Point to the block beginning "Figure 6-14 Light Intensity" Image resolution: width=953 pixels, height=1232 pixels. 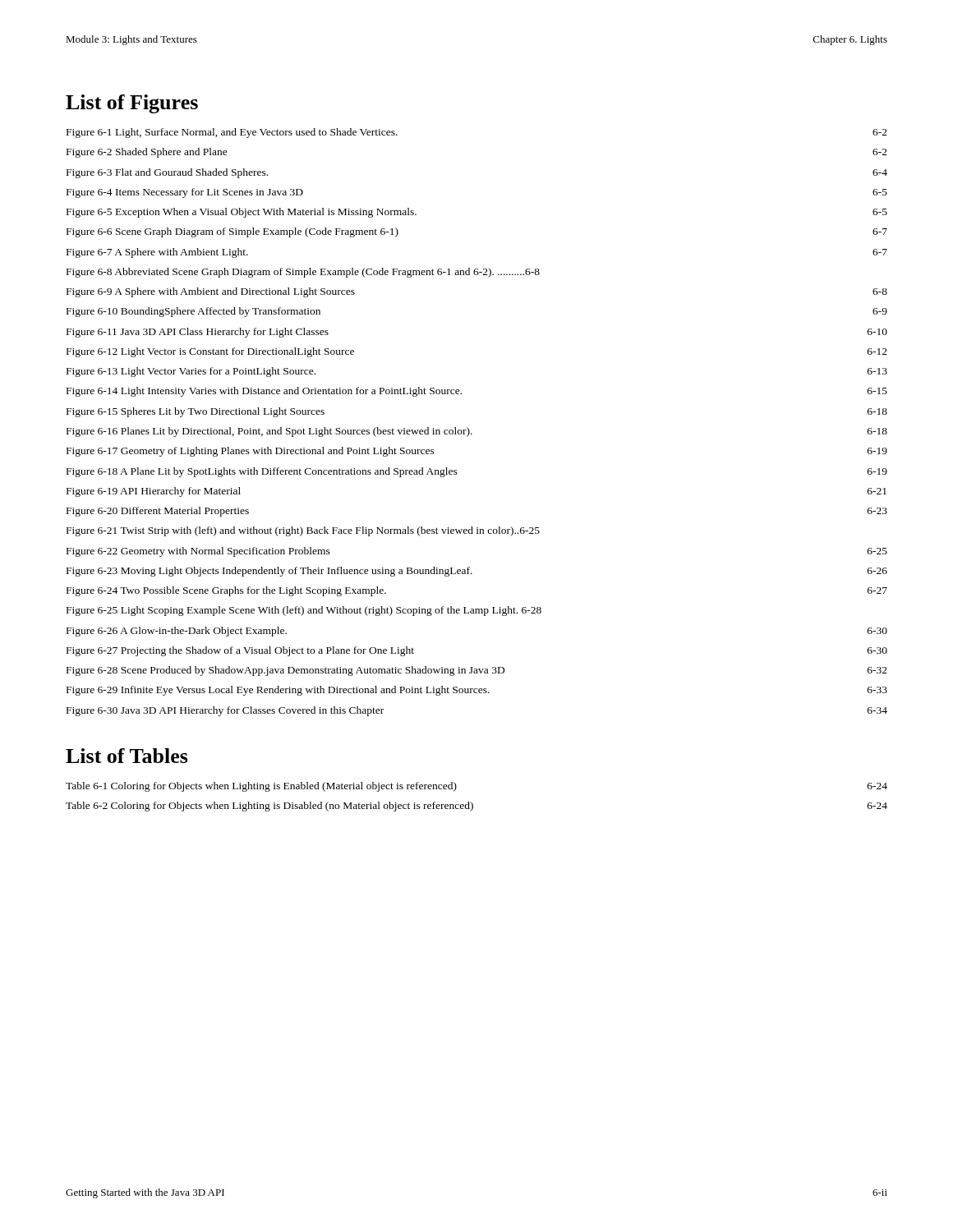(x=267, y=391)
